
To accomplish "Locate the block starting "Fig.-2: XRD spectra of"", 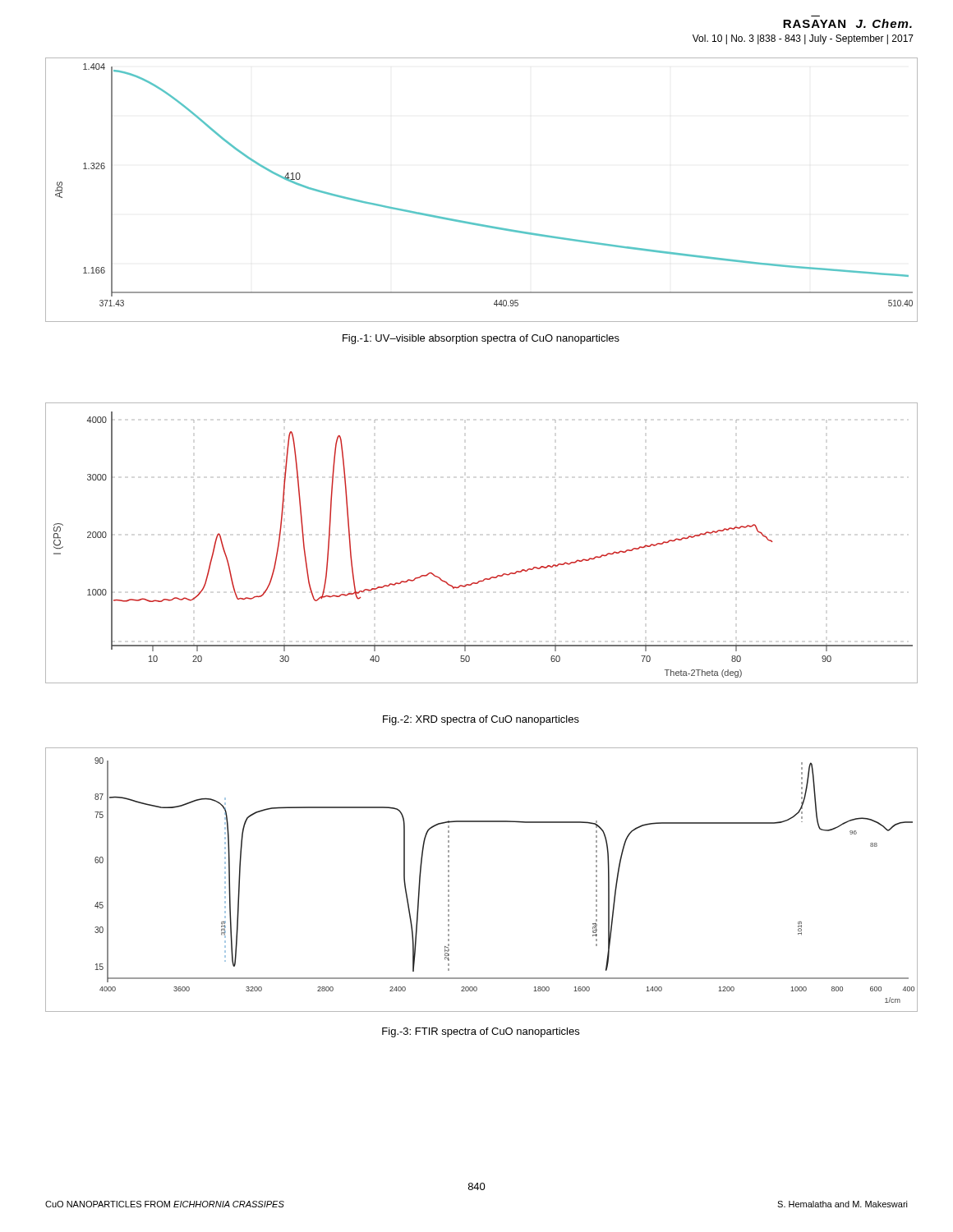I will [481, 719].
